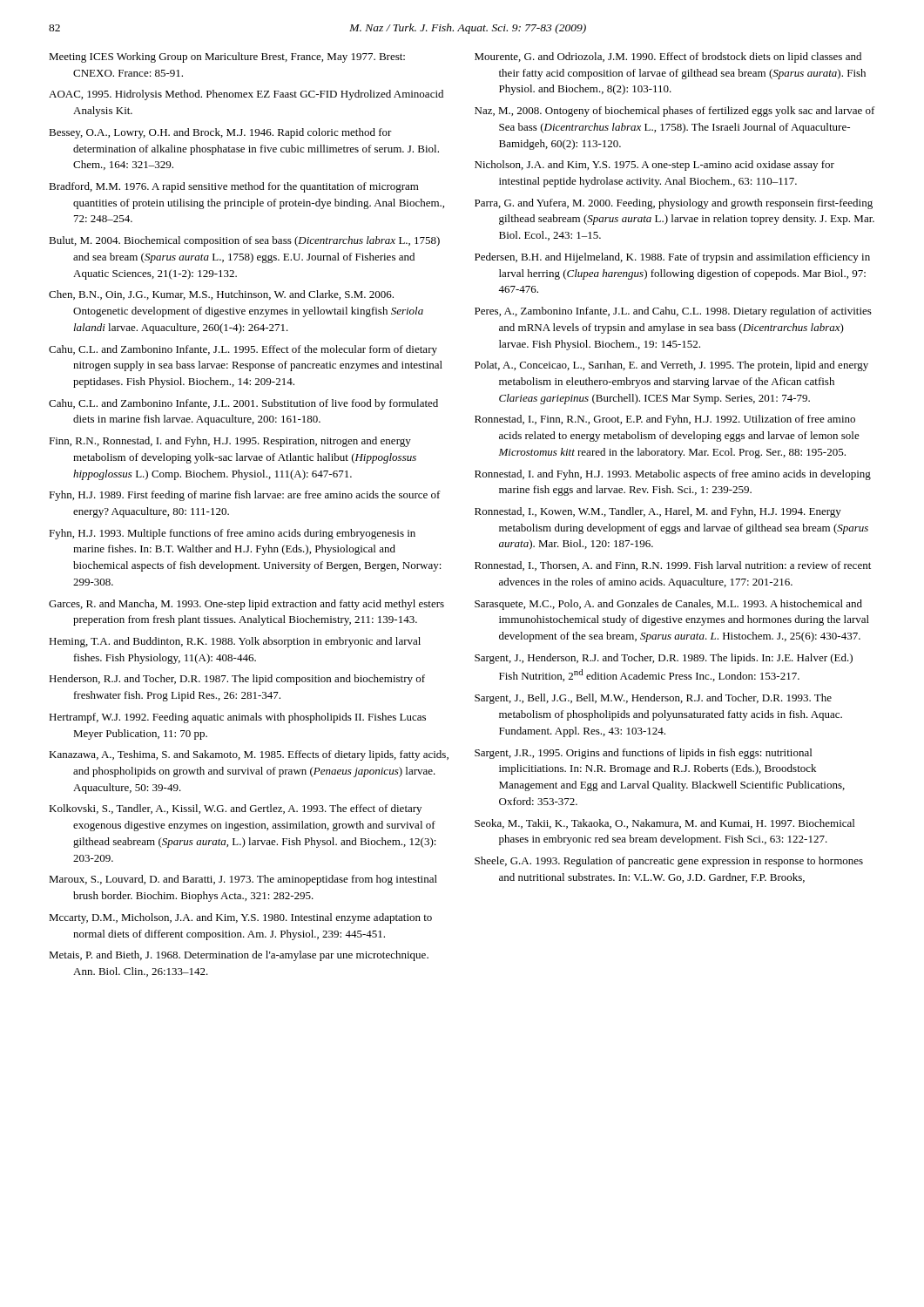Click the passage that begins "AOAC, 1995. Hidrolysis Method. Phenomex EZ Faast"

click(x=246, y=102)
